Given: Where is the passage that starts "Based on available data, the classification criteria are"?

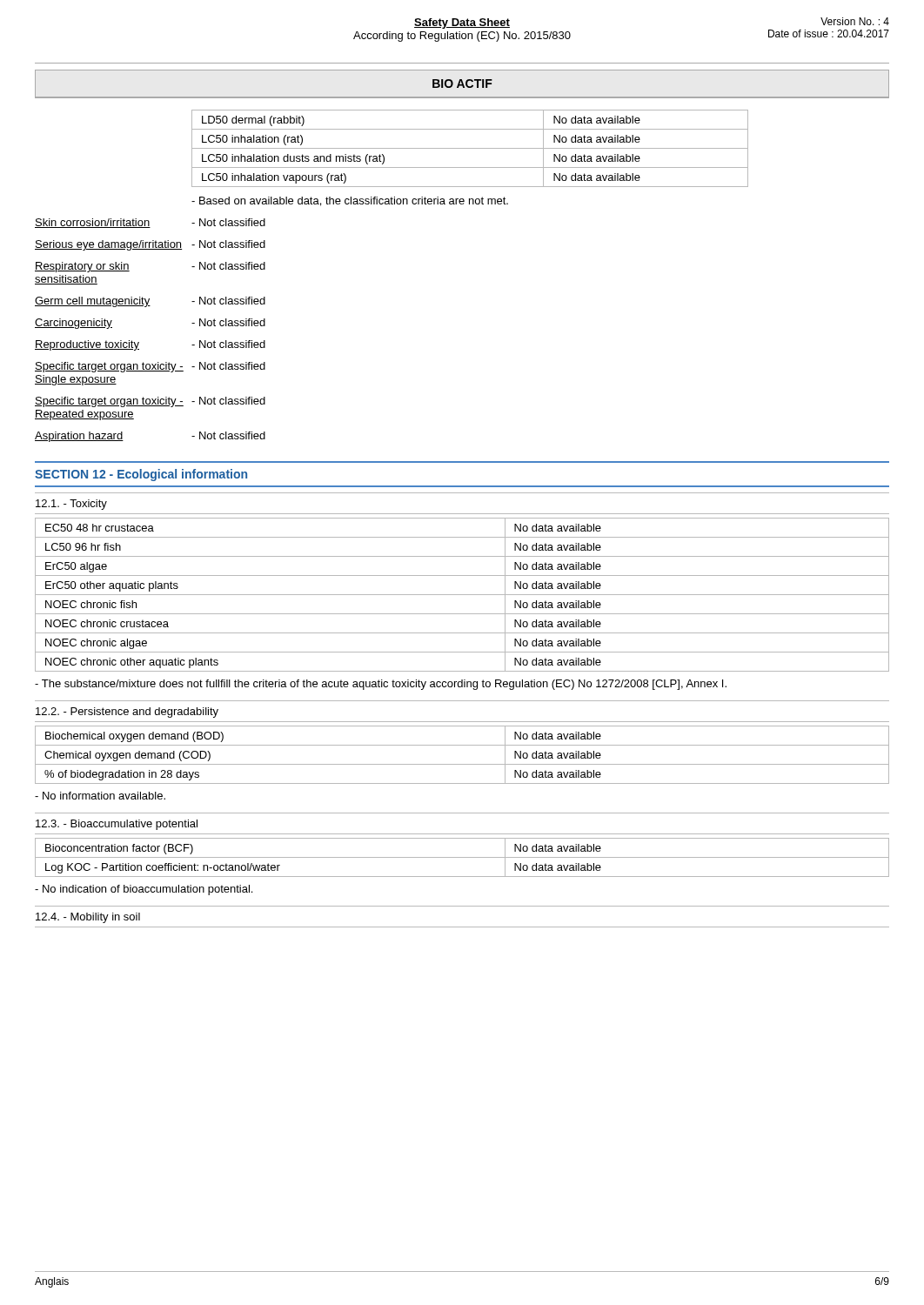Looking at the screenshot, I should click(350, 201).
